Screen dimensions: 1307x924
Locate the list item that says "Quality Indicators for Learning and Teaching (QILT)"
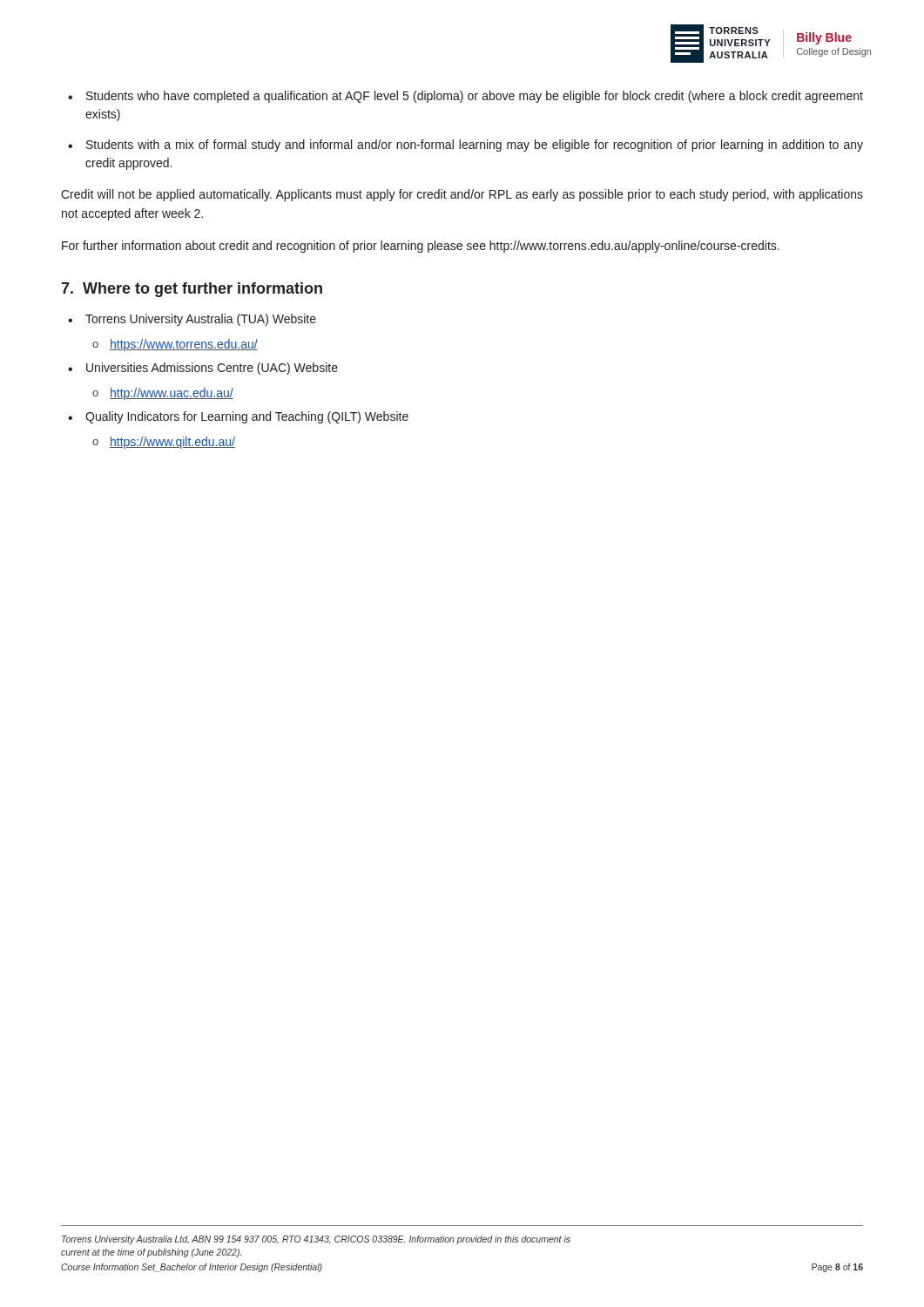click(x=247, y=417)
